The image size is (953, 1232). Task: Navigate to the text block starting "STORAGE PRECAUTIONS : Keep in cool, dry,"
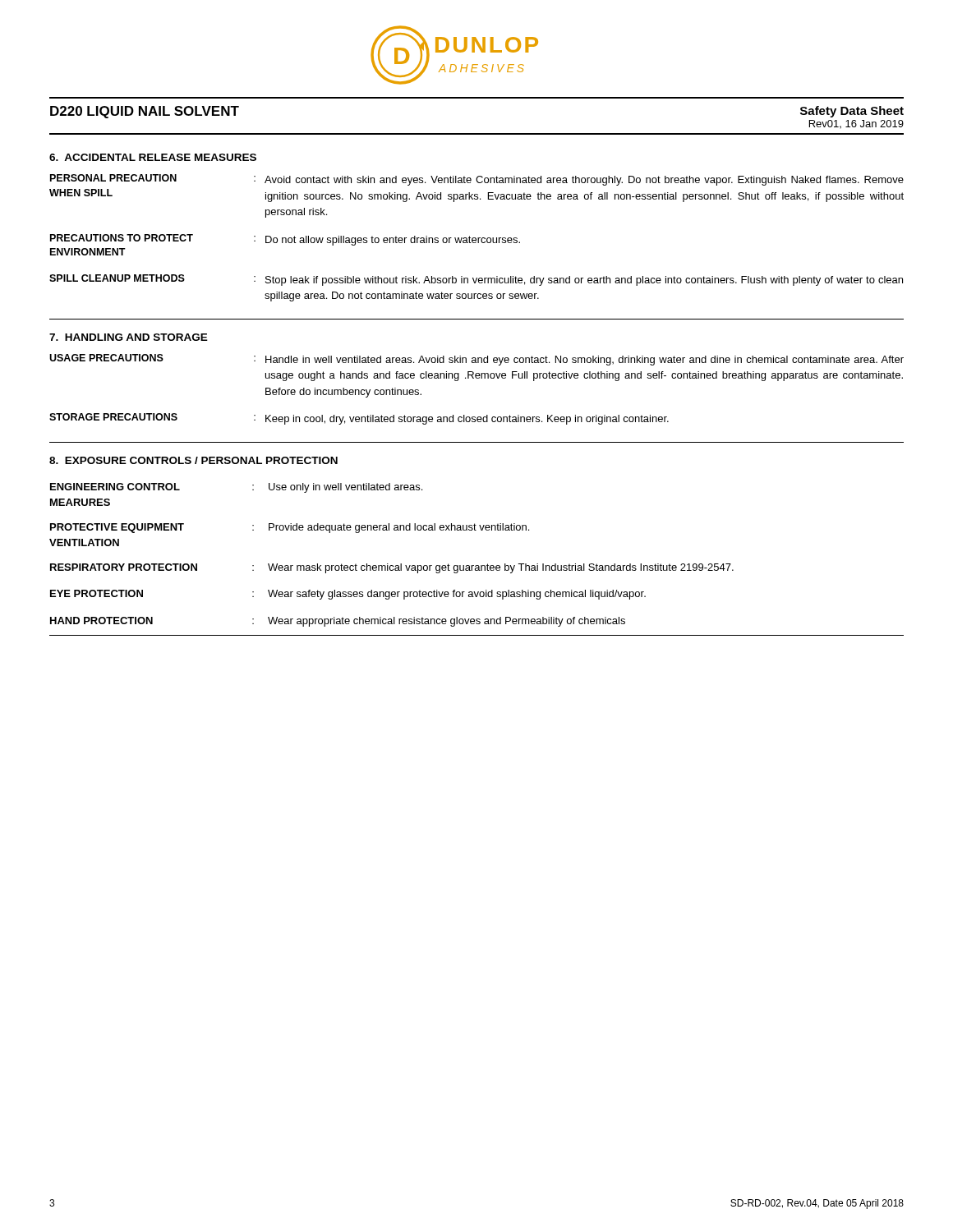coord(476,419)
